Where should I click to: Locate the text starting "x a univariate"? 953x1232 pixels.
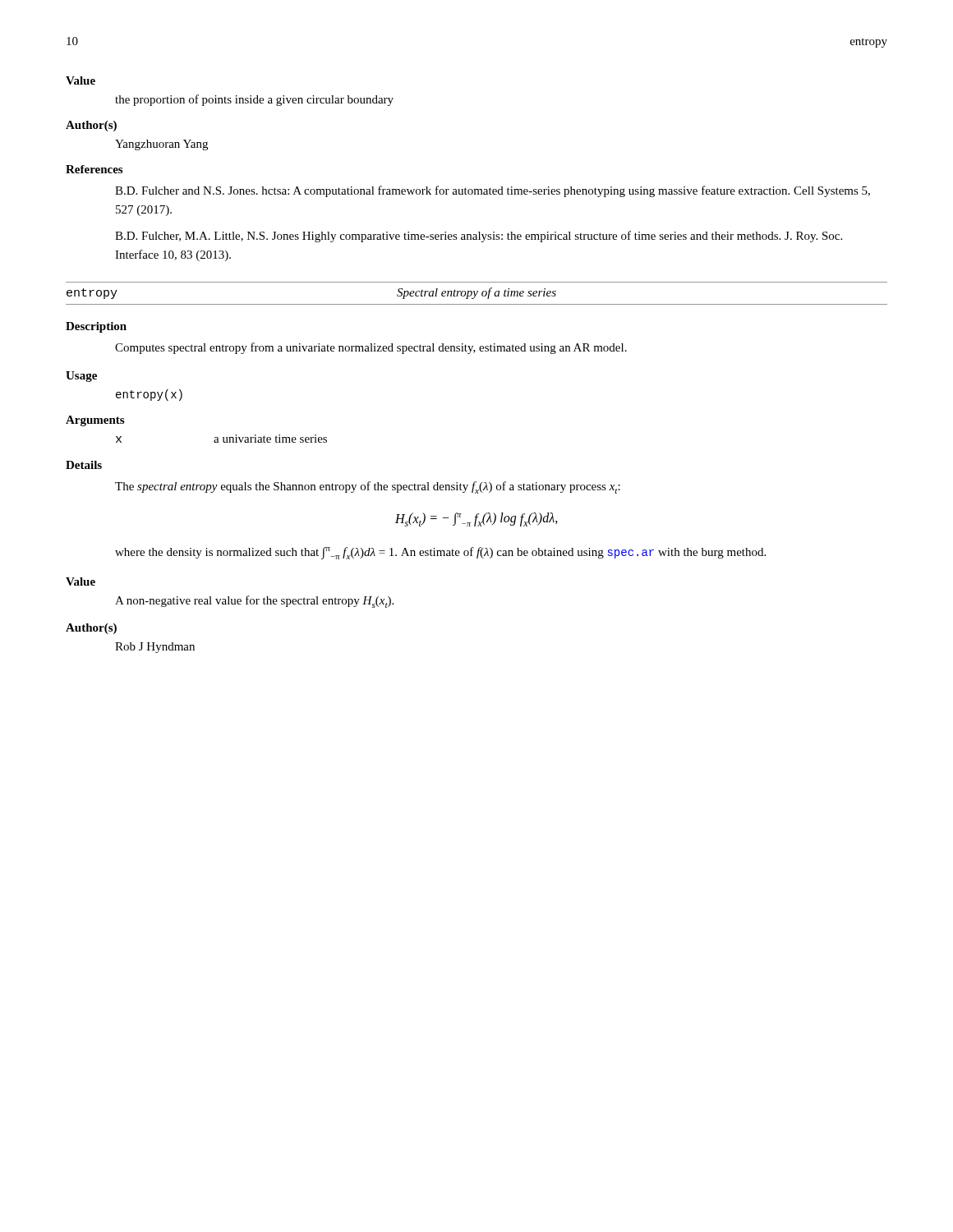221,439
